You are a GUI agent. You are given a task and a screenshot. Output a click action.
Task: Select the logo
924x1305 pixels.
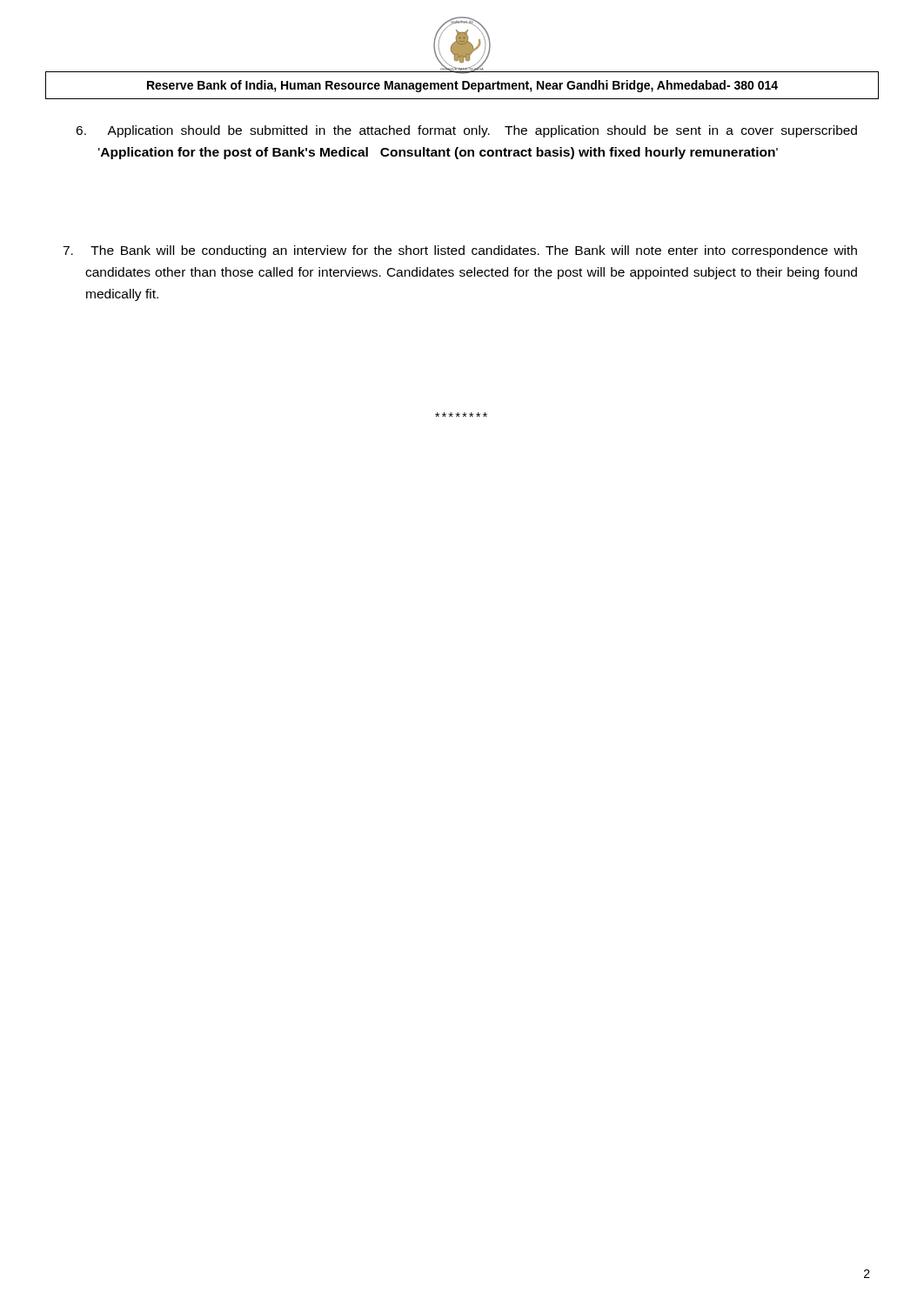pos(462,47)
